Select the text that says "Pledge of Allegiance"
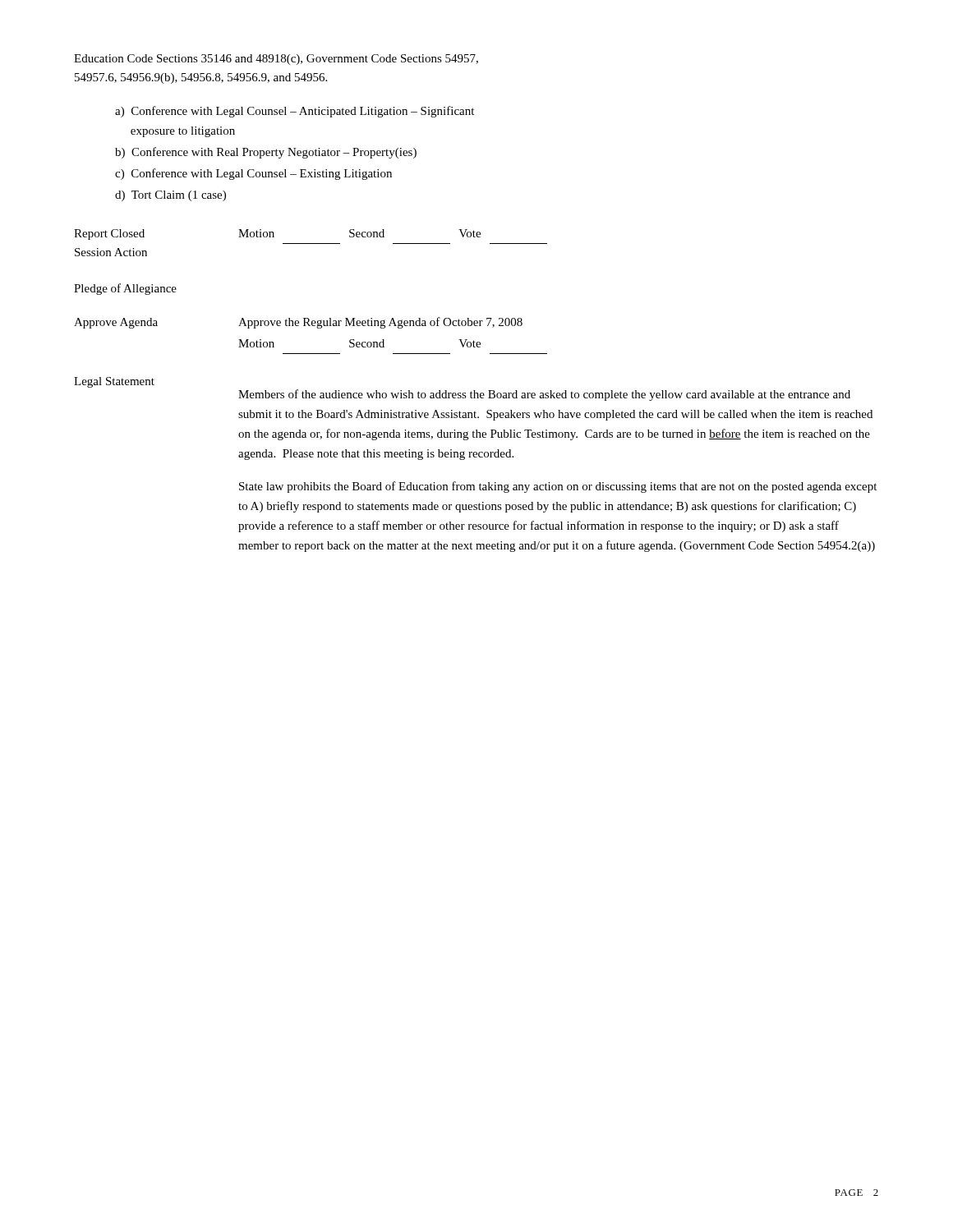The image size is (953, 1232). (x=156, y=289)
